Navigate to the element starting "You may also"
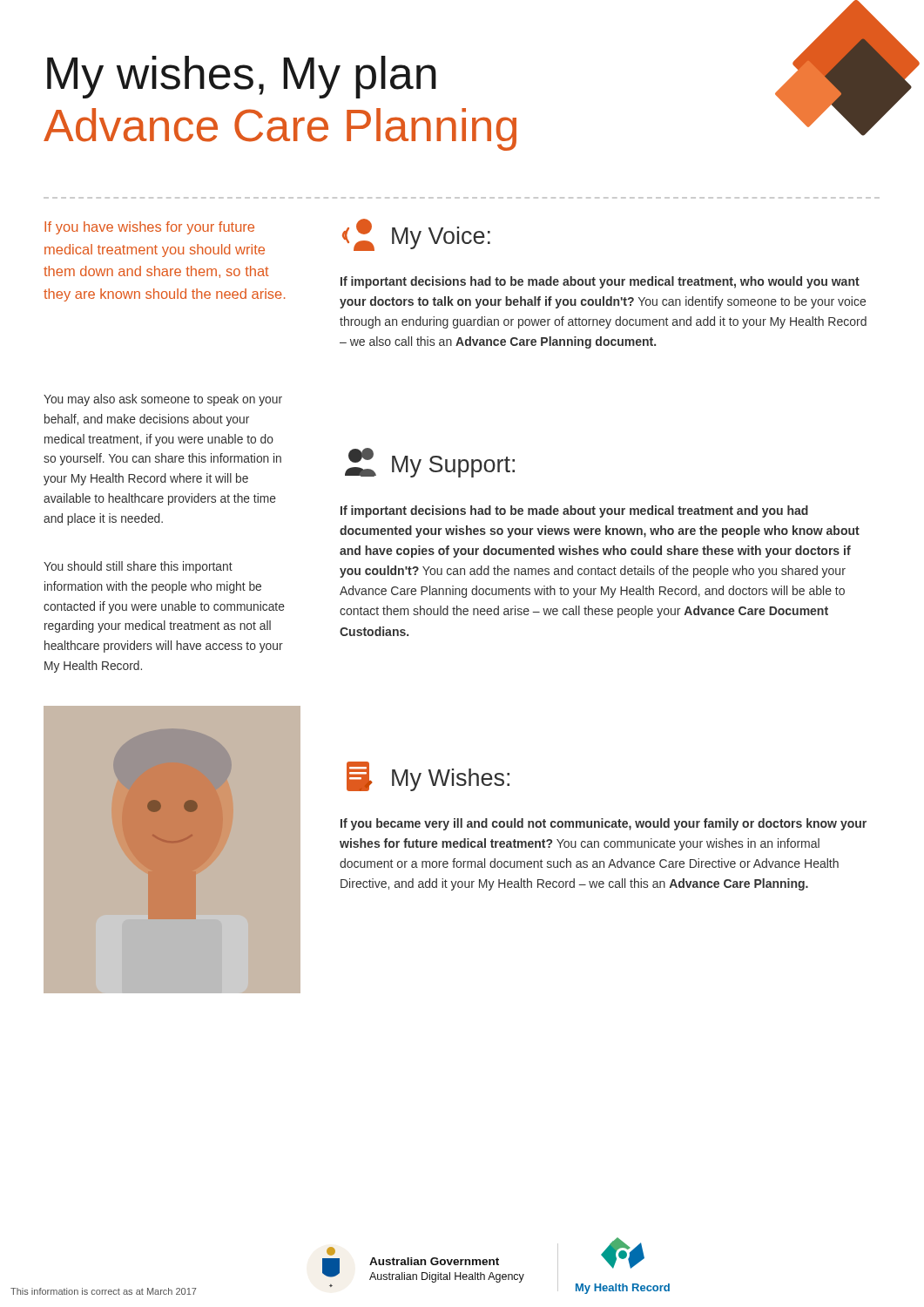This screenshot has width=924, height=1307. pyautogui.click(x=163, y=459)
